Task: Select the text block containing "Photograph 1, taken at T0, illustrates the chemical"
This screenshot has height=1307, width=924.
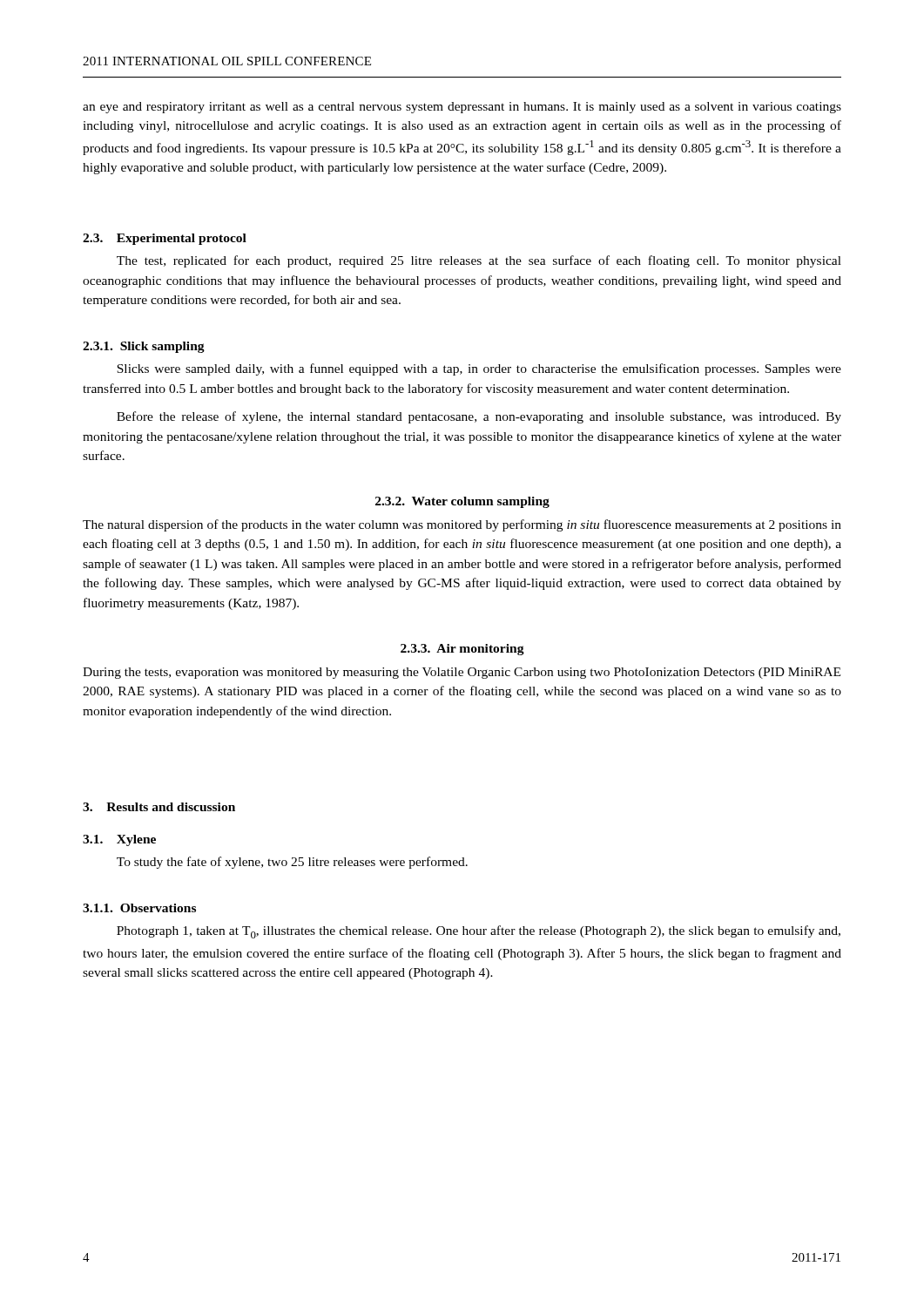Action: tap(462, 951)
